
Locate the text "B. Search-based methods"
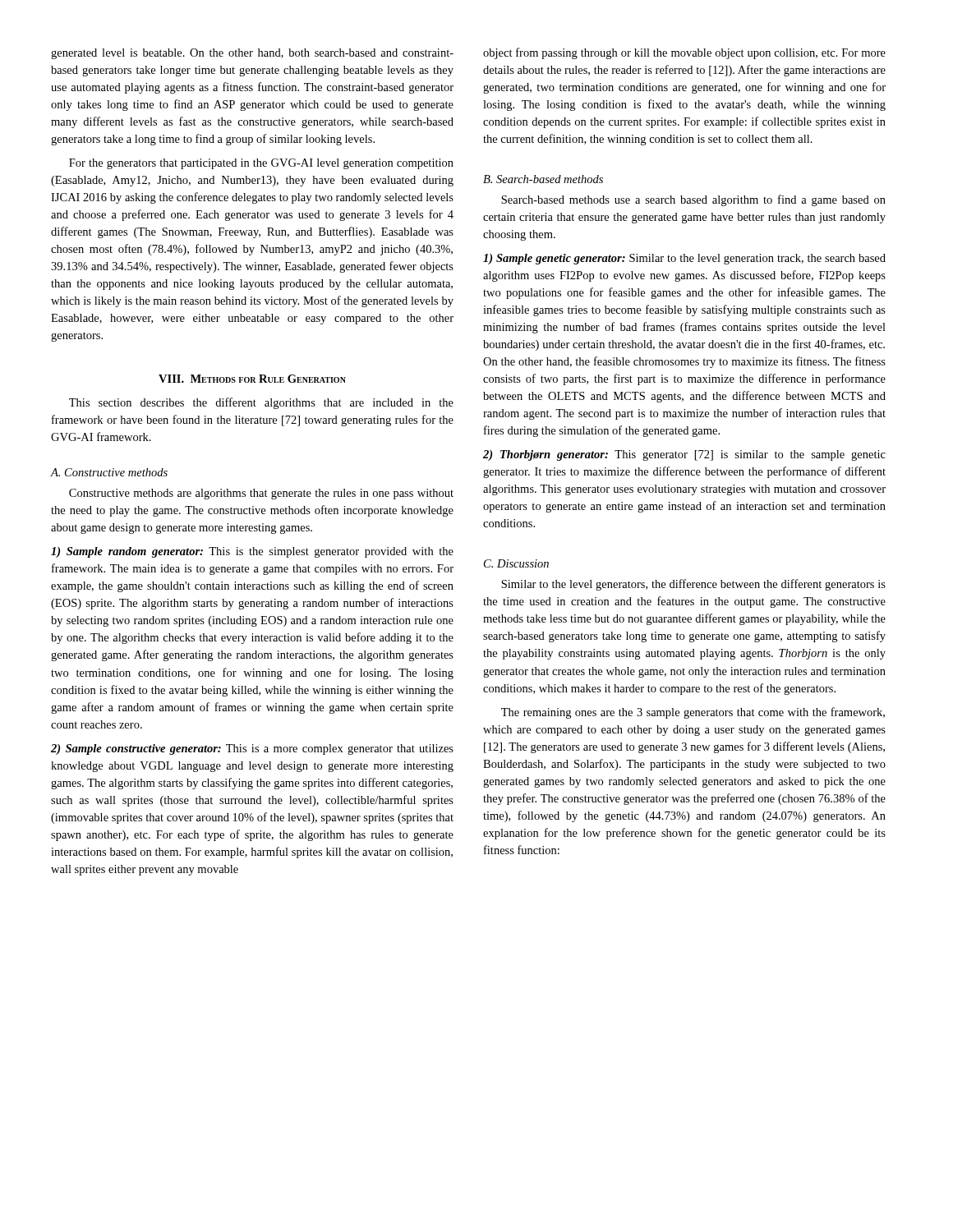click(x=543, y=179)
